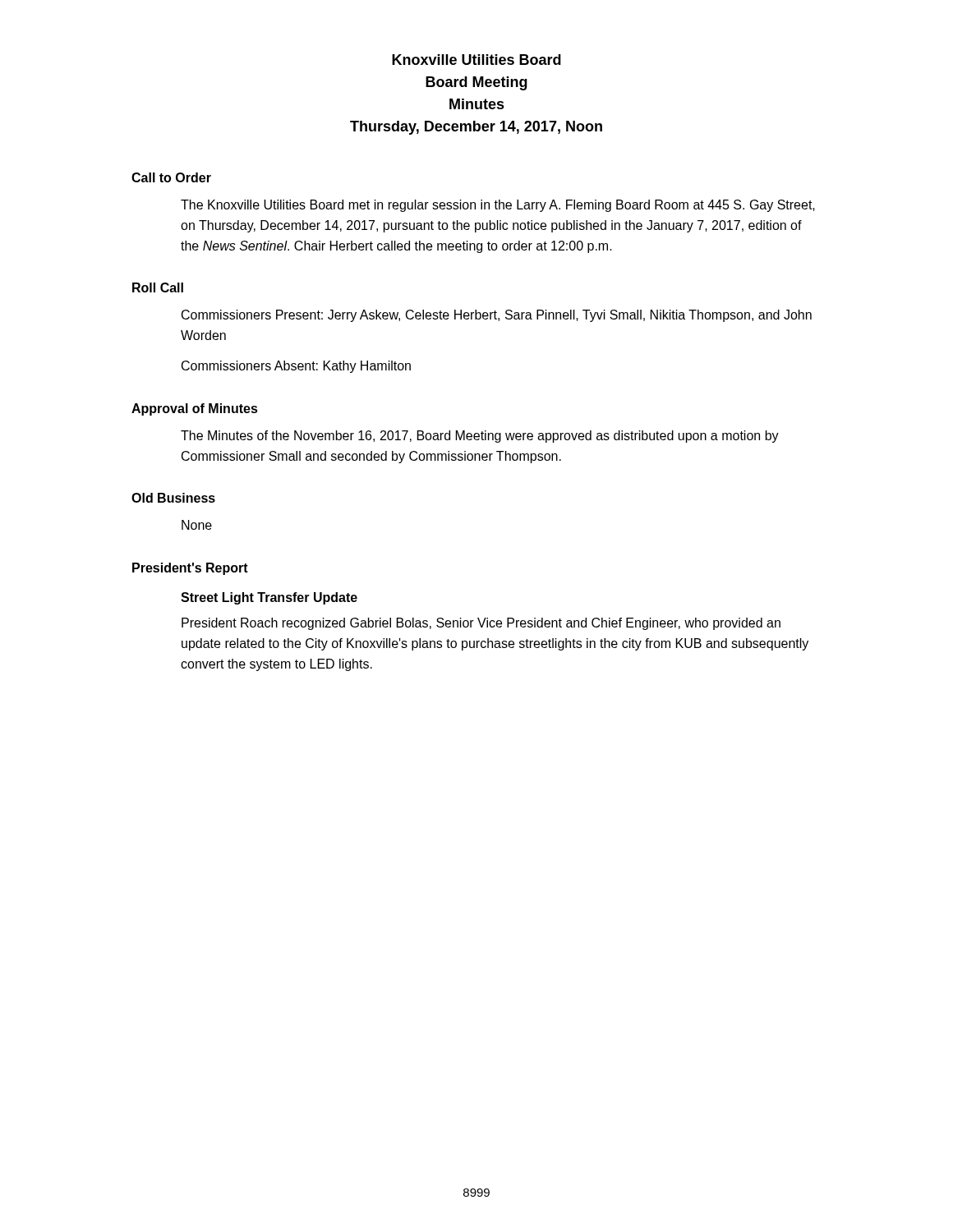Find the element starting "Street Light Transfer Update"
The height and width of the screenshot is (1232, 953).
pos(269,598)
